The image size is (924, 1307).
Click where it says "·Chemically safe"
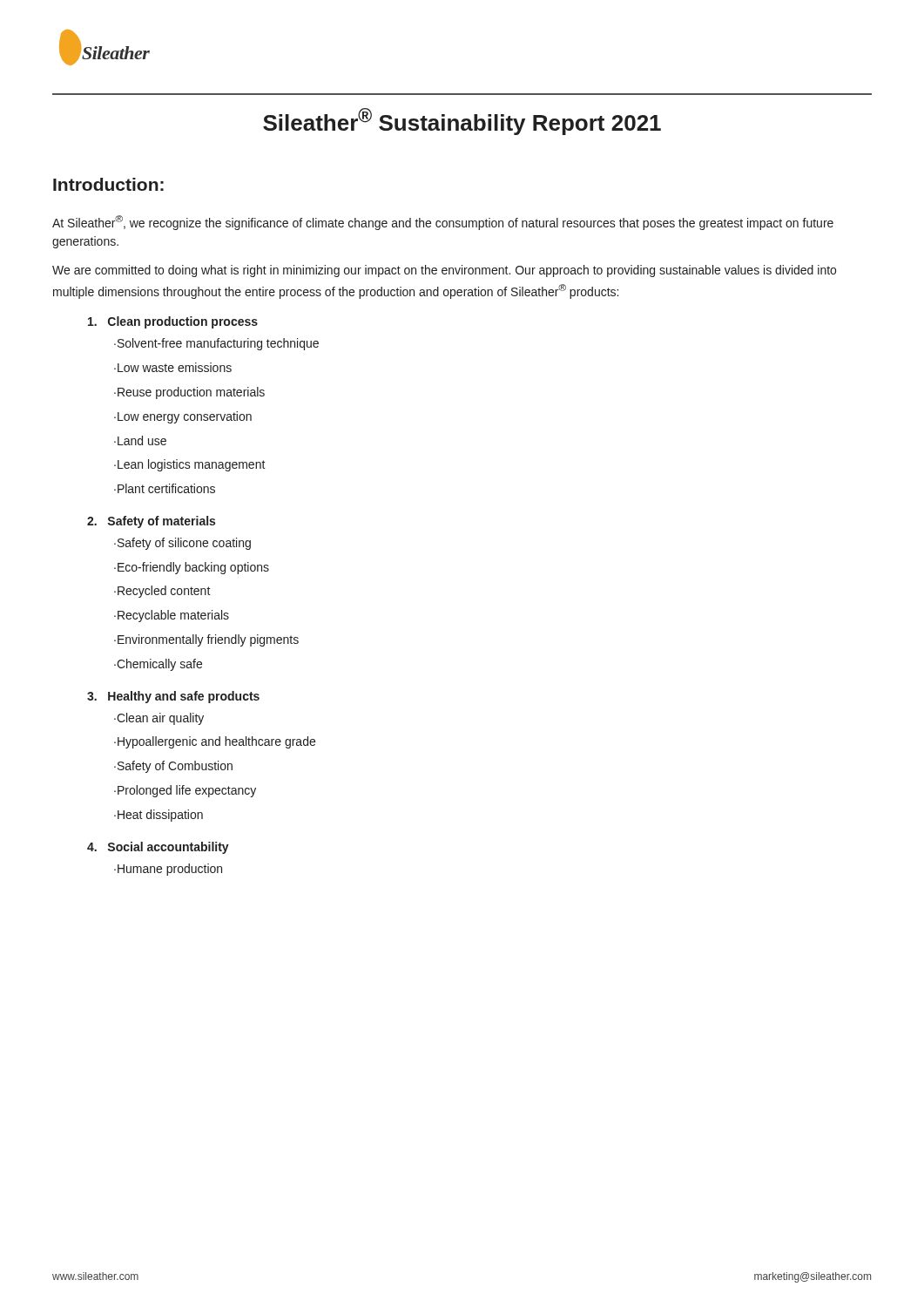pos(158,665)
